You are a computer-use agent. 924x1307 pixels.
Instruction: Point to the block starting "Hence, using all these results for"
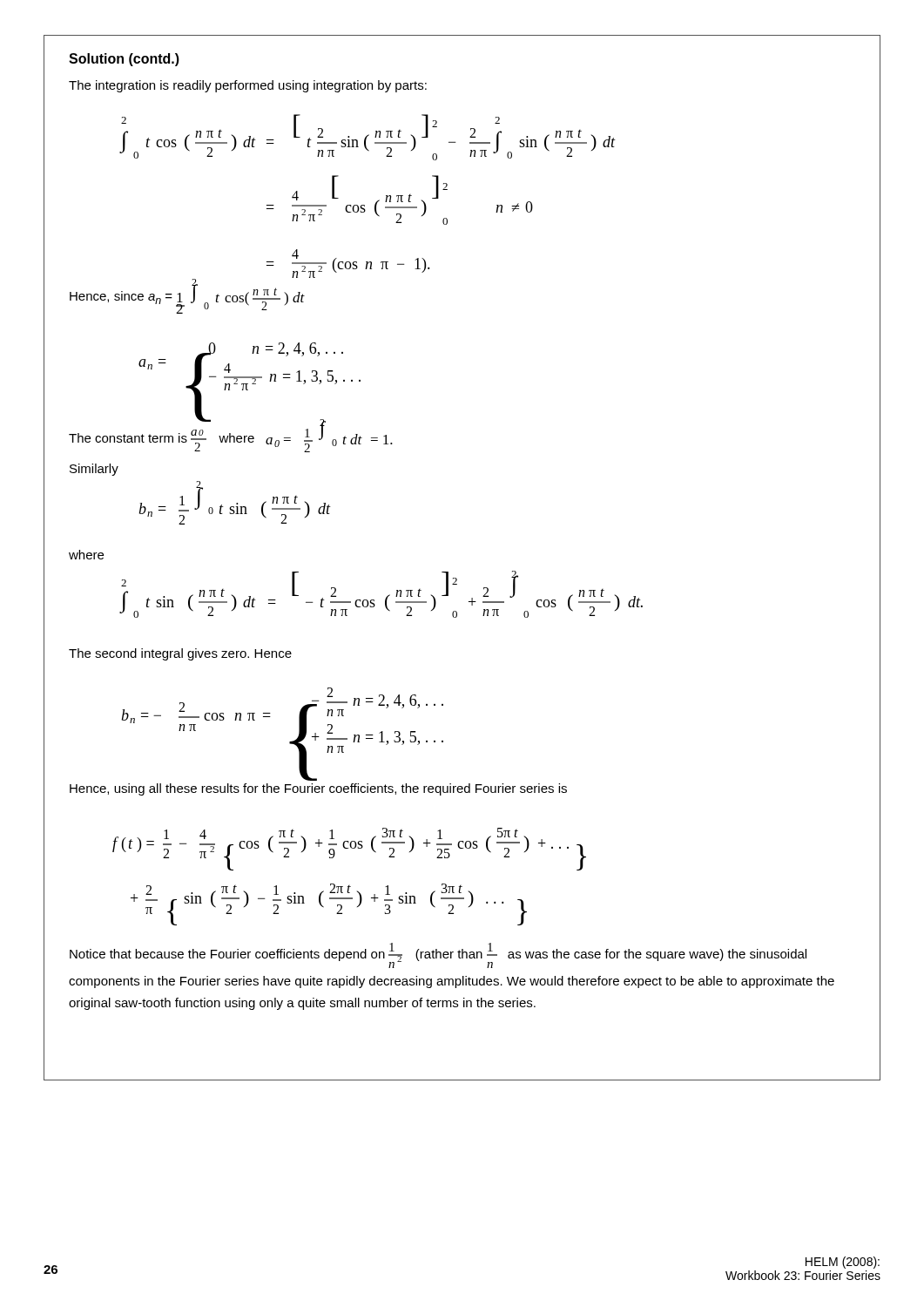[x=318, y=788]
